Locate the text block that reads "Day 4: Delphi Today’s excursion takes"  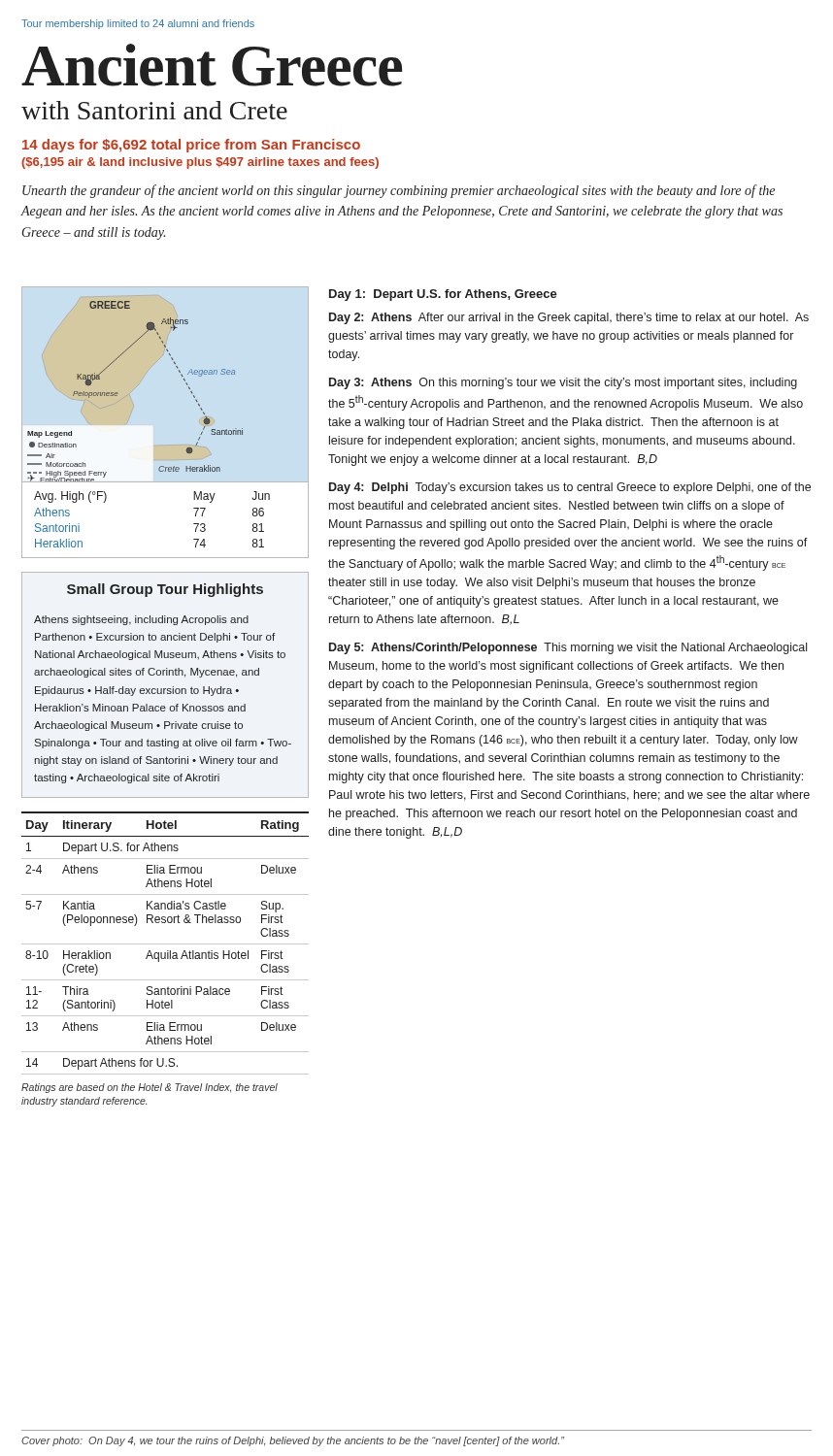point(570,553)
